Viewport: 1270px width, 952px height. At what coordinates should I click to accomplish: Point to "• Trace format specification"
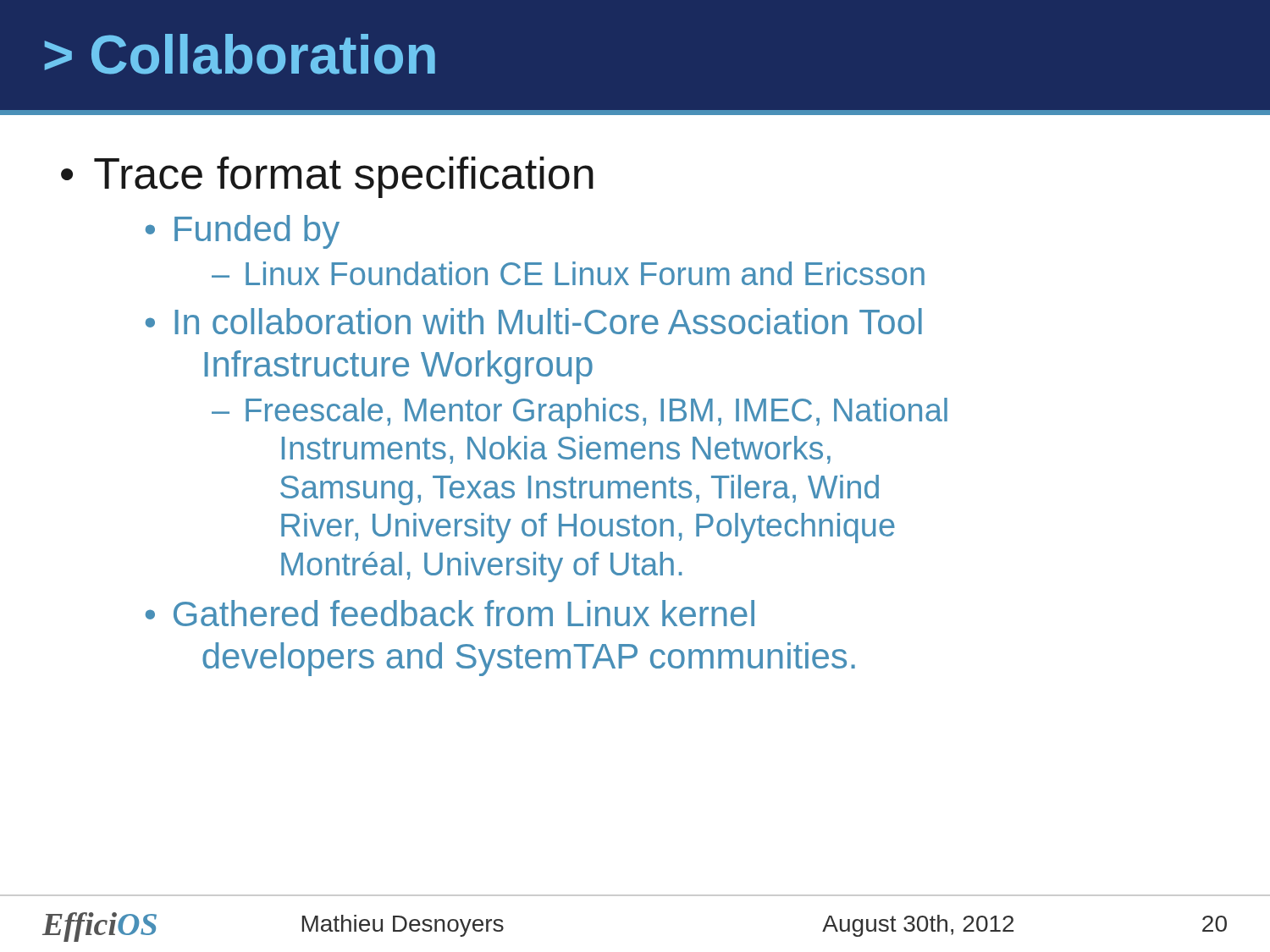(x=328, y=174)
